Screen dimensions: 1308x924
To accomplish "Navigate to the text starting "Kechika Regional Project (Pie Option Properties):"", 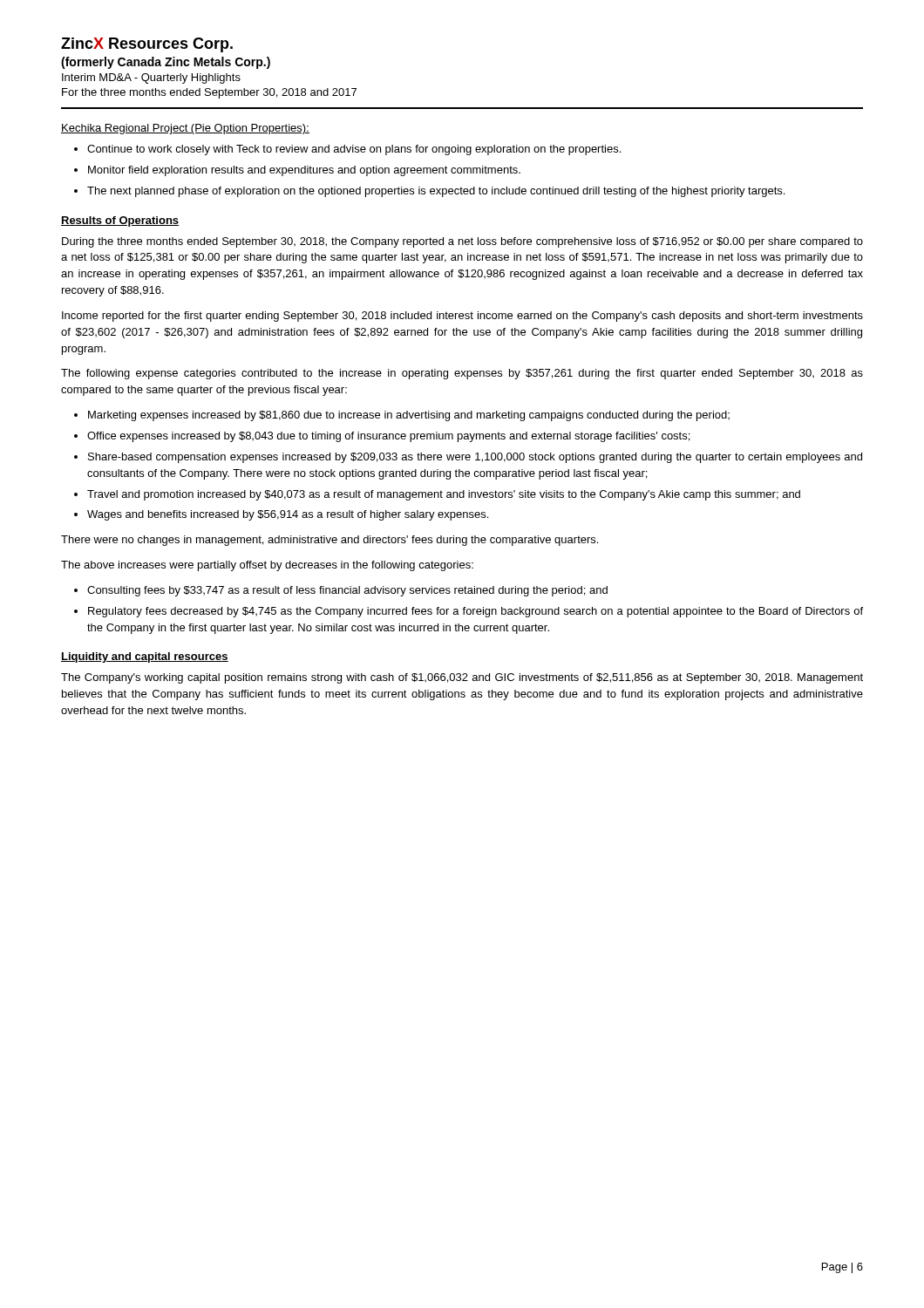I will [x=185, y=128].
